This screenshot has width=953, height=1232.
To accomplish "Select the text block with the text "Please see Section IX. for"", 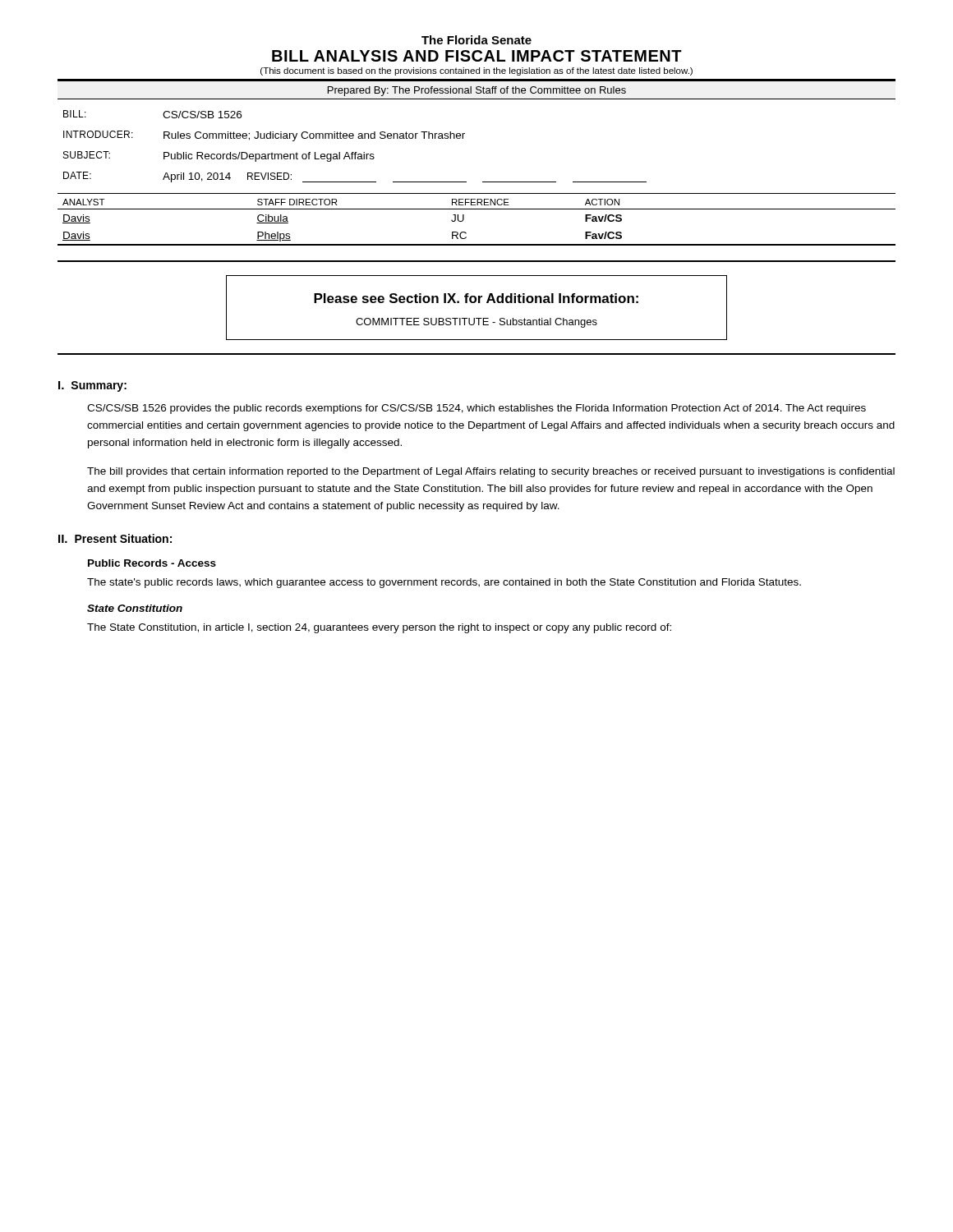I will pos(476,309).
